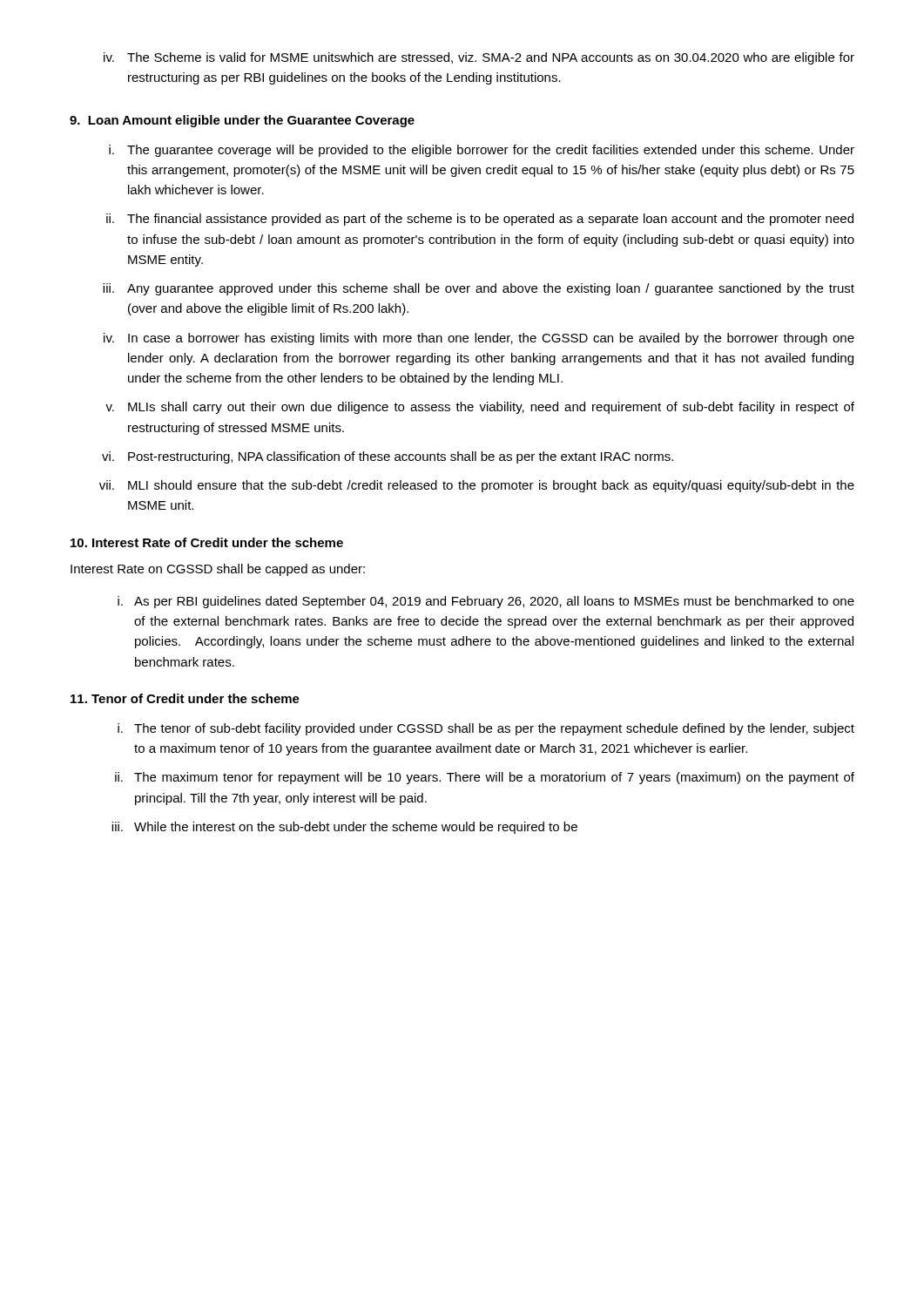Viewport: 924px width, 1307px height.
Task: Find the block on this page that starts "i. The guarantee coverage will be provided"
Action: [462, 169]
